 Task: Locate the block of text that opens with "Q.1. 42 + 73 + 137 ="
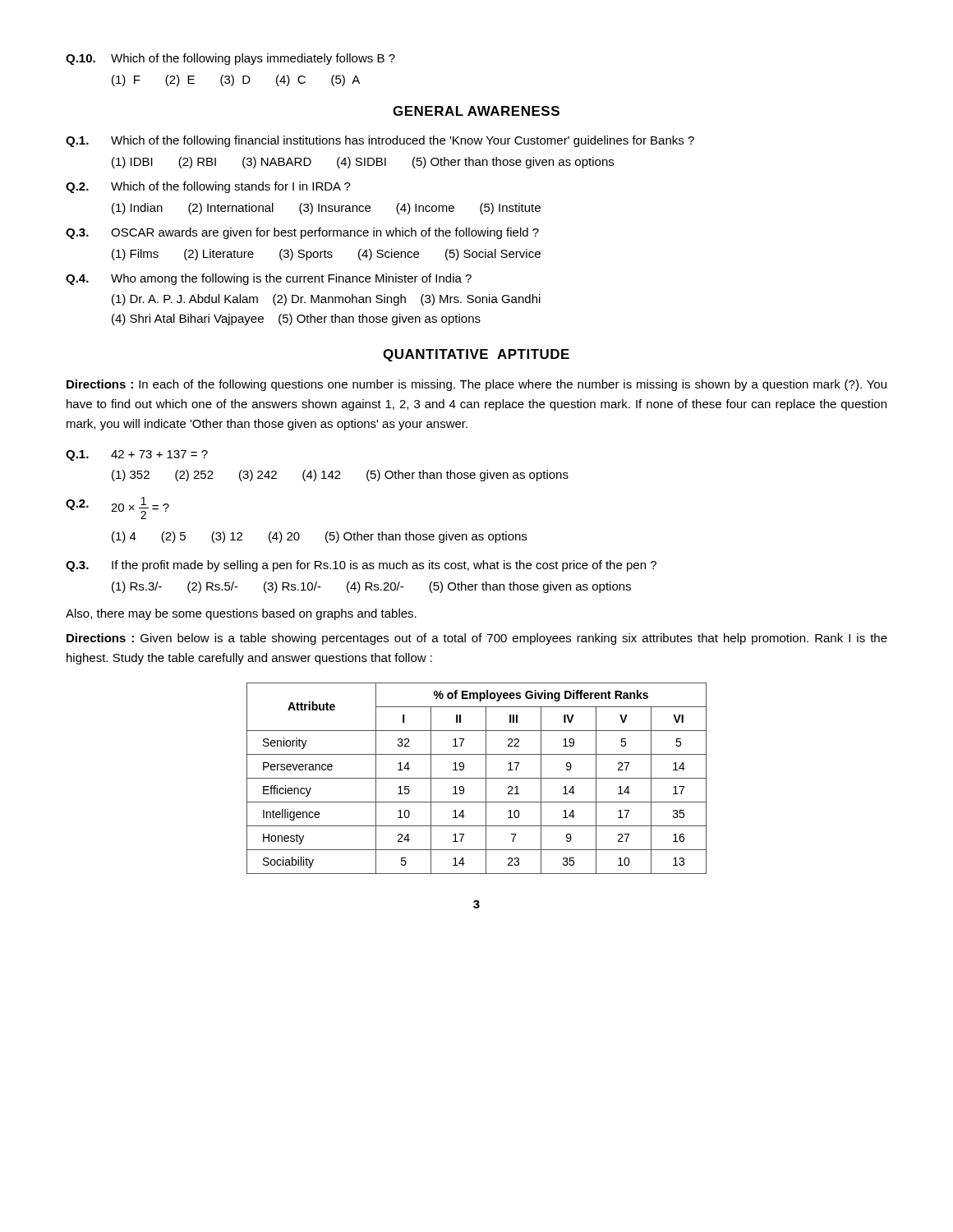[476, 464]
